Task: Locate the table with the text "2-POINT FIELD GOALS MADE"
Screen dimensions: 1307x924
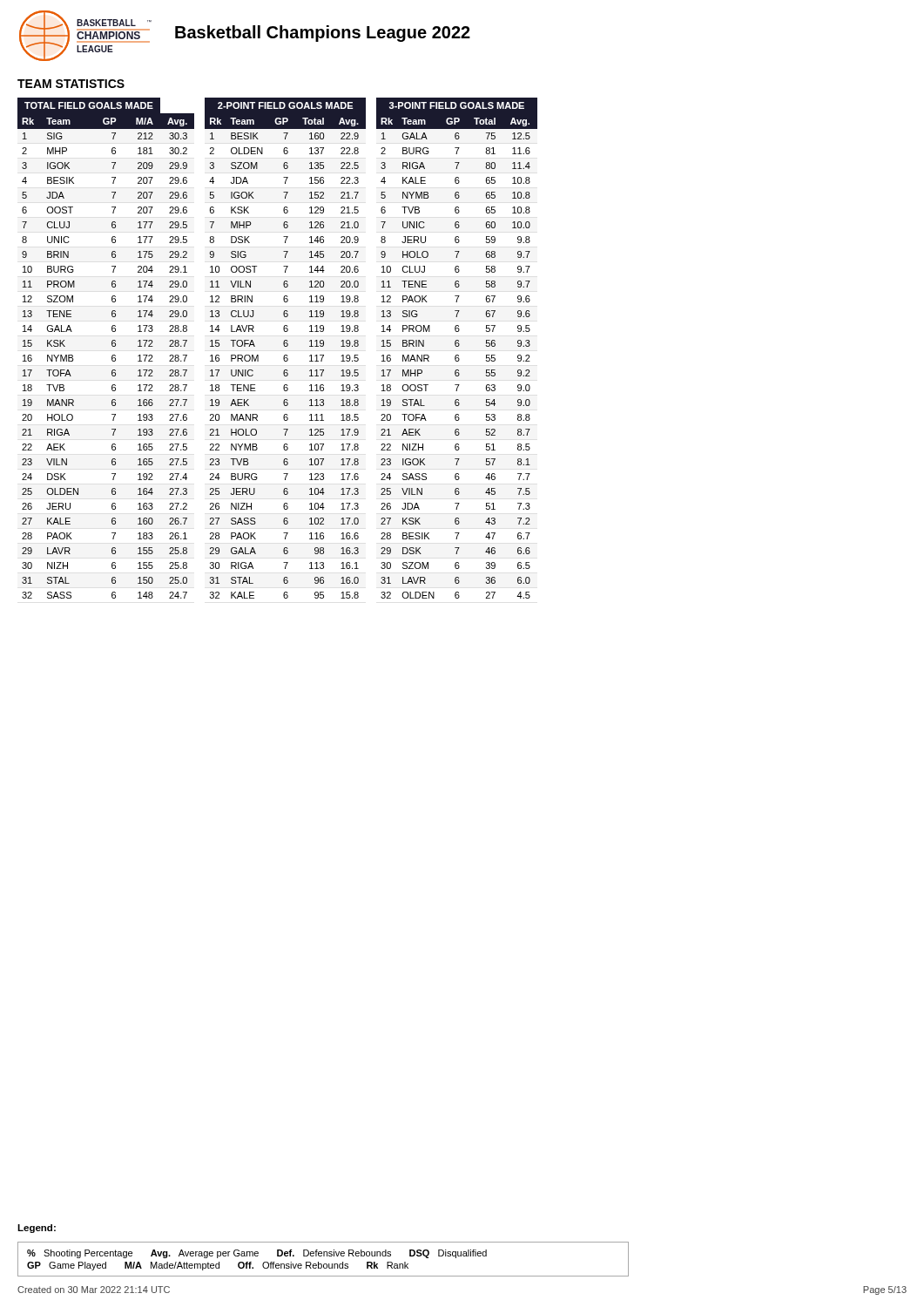Action: point(285,350)
